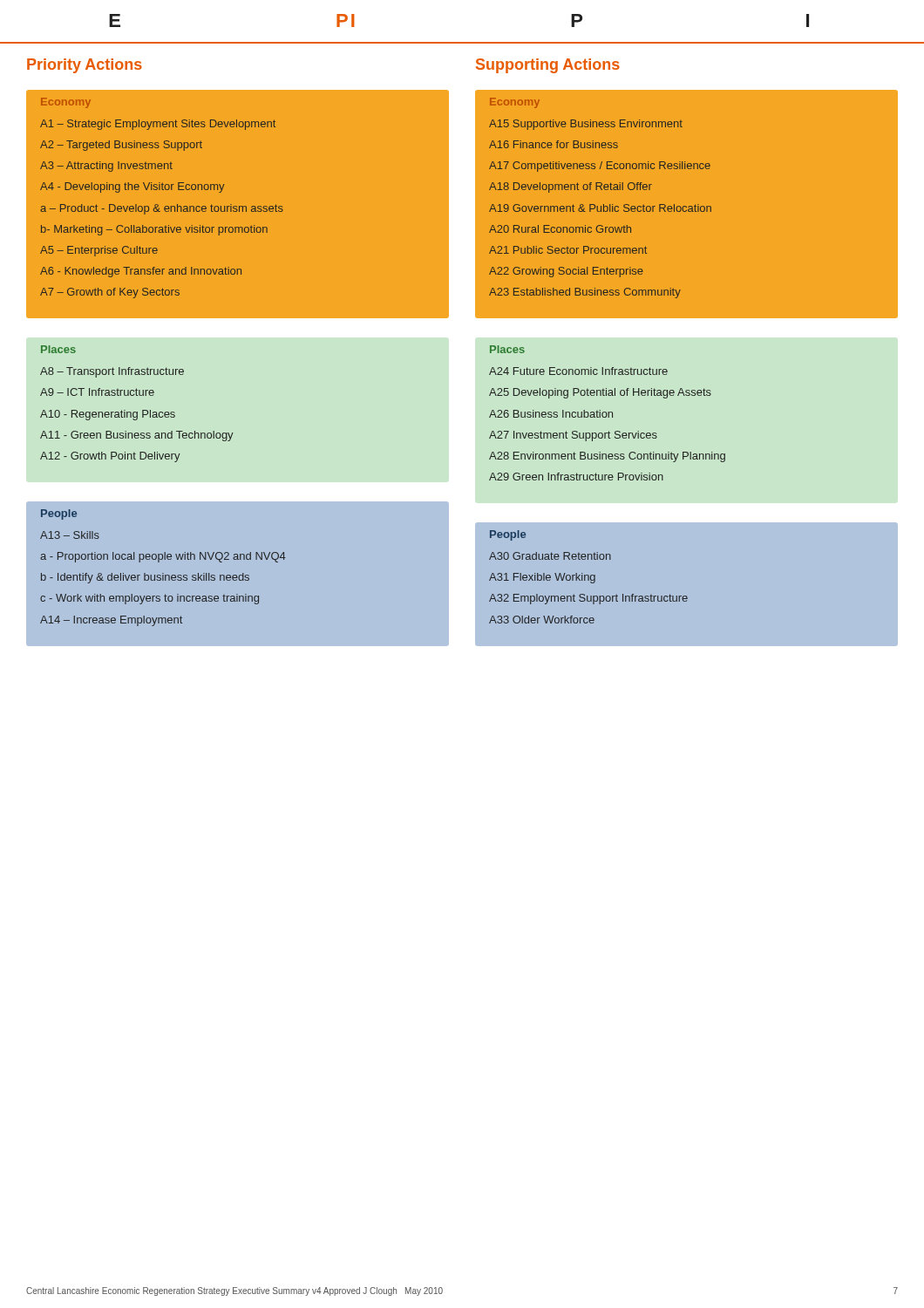Select the text block starting "A29 Green Infrastructure Provision"
This screenshot has height=1308, width=924.
576,477
